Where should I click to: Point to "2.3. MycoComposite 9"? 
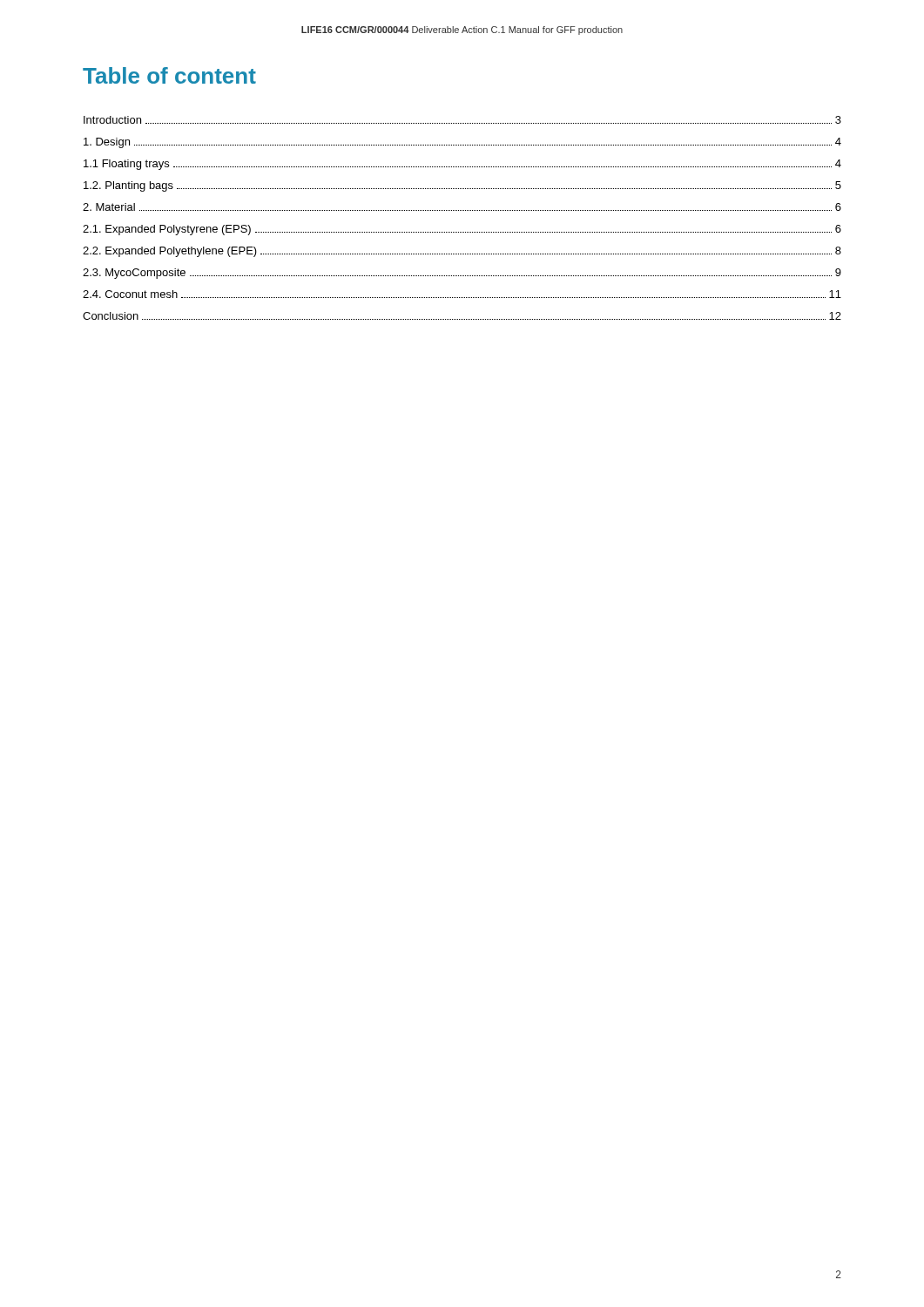[462, 272]
